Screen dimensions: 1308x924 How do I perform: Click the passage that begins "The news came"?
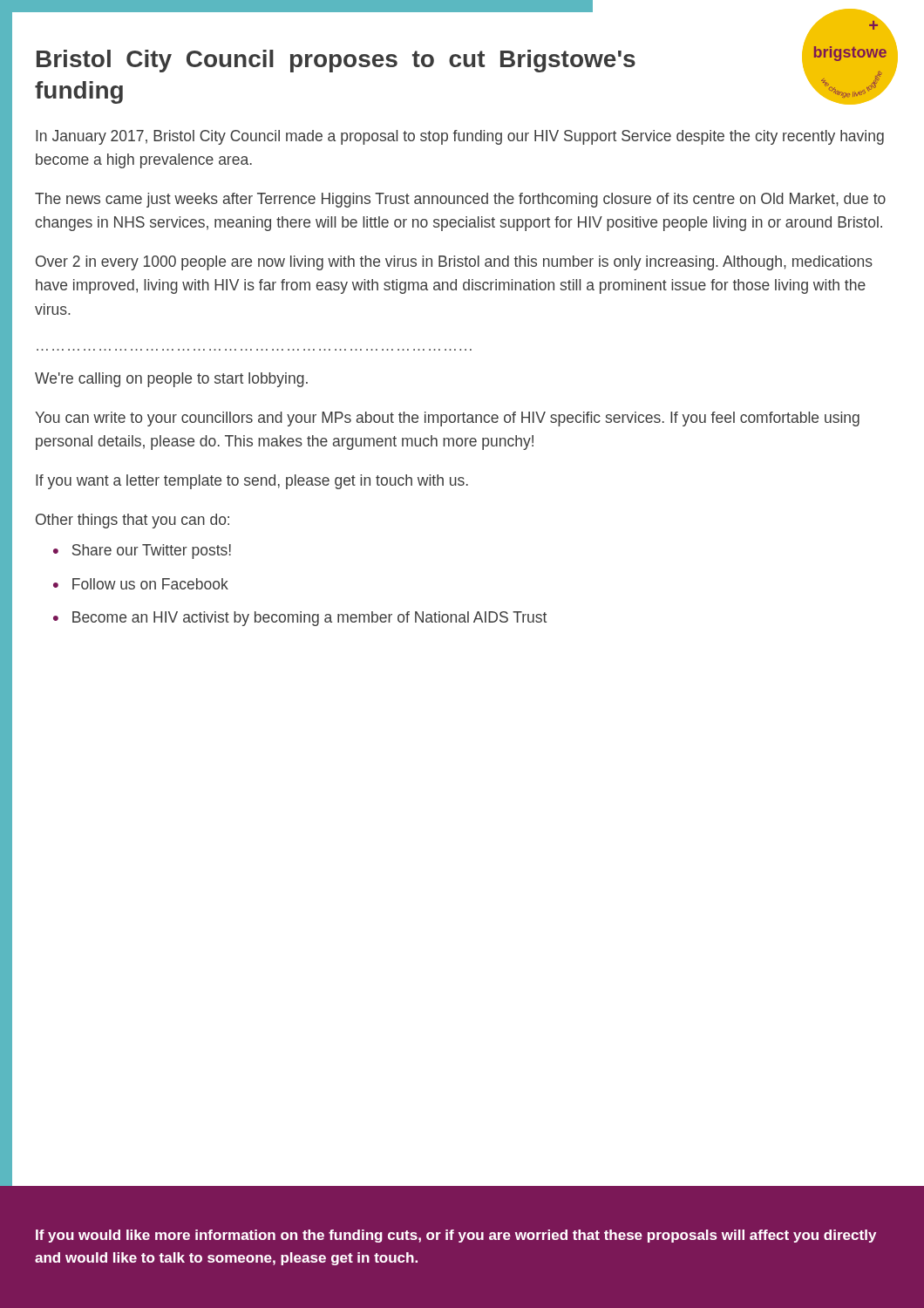pyautogui.click(x=460, y=211)
